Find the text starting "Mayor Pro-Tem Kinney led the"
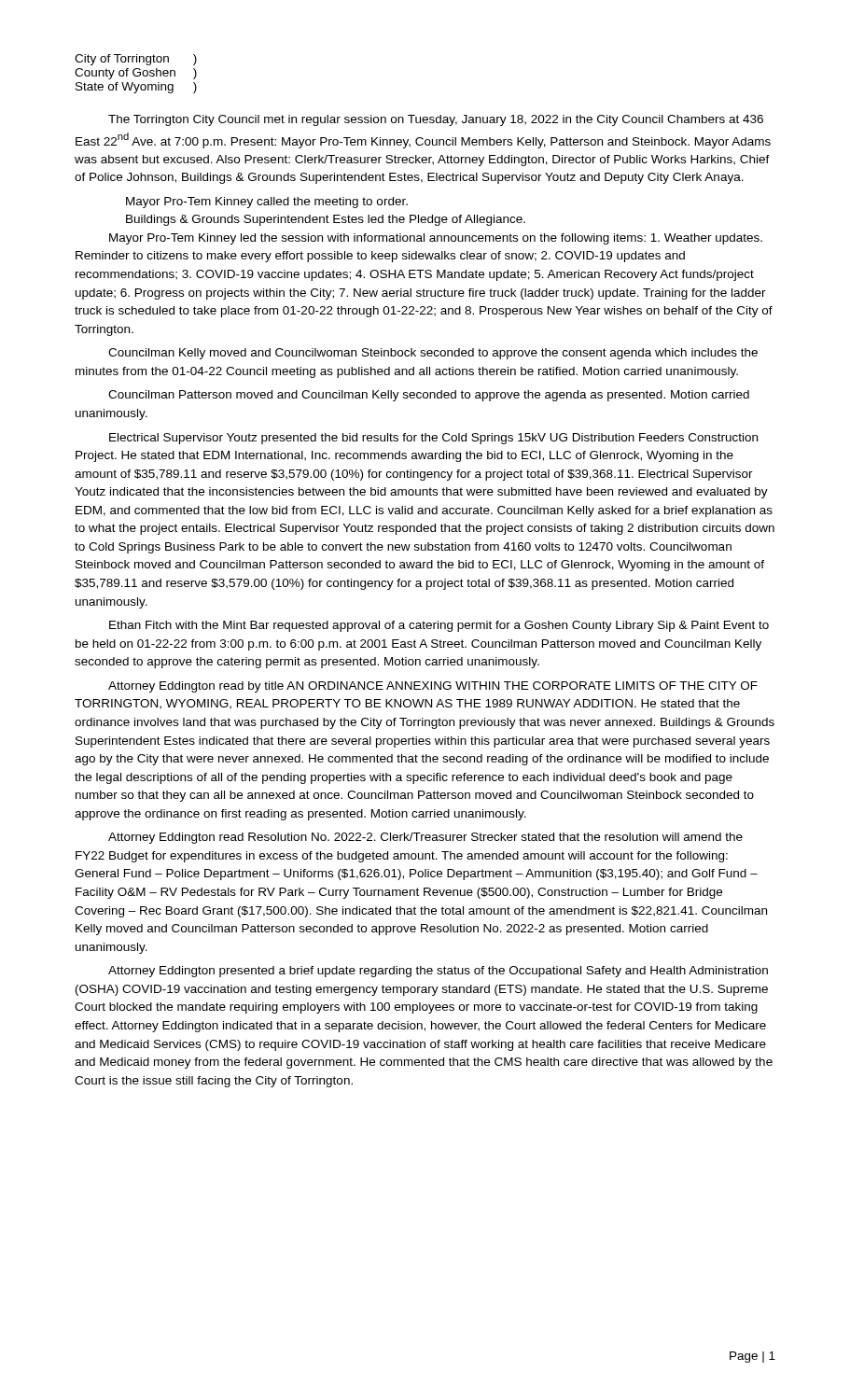The width and height of the screenshot is (850, 1400). pos(425,283)
